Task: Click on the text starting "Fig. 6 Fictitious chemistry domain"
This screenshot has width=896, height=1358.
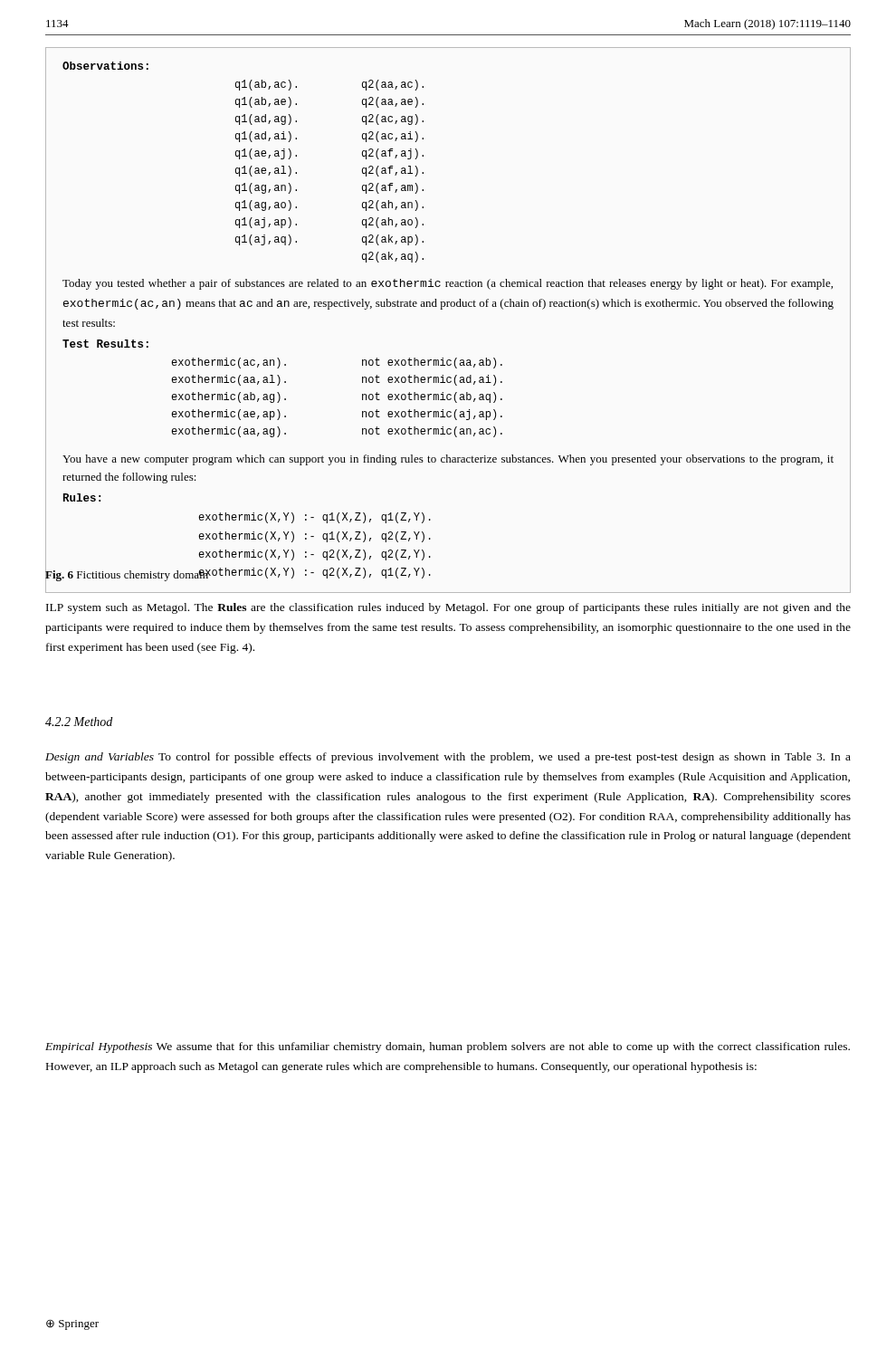Action: pyautogui.click(x=127, y=574)
